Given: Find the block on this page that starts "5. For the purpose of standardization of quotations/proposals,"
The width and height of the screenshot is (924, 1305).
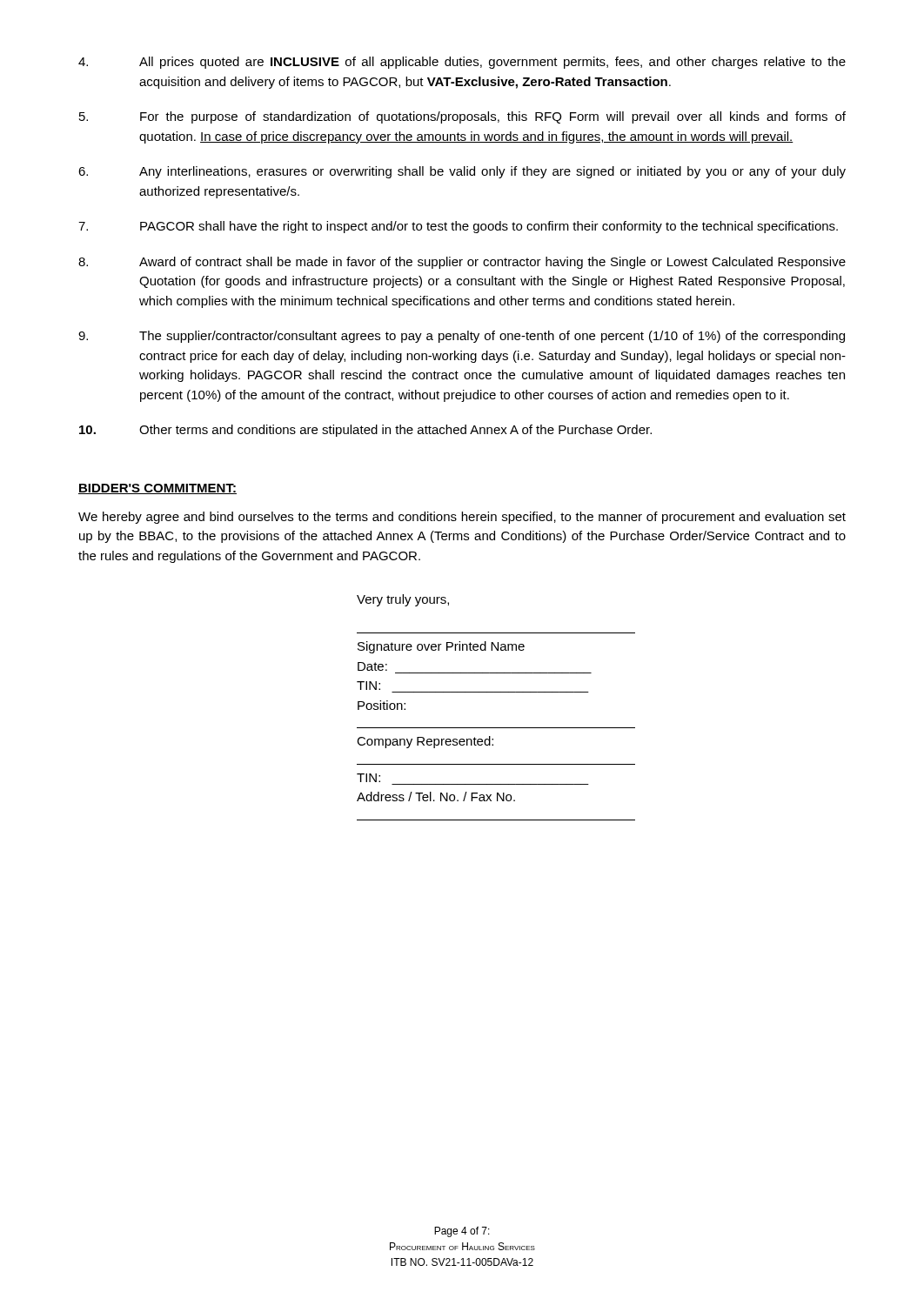Looking at the screenshot, I should point(462,127).
